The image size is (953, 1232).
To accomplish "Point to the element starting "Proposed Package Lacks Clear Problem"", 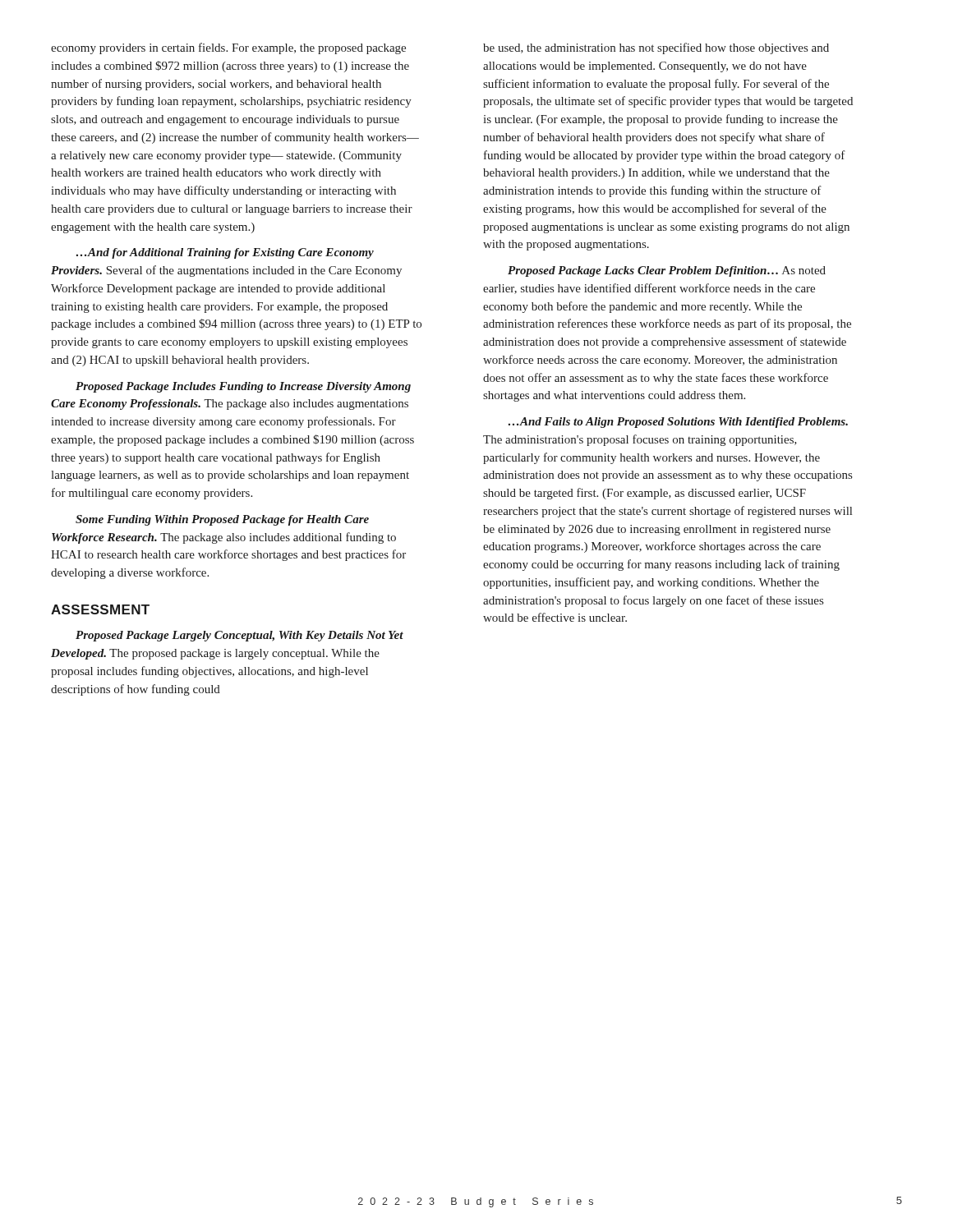I will 670,334.
